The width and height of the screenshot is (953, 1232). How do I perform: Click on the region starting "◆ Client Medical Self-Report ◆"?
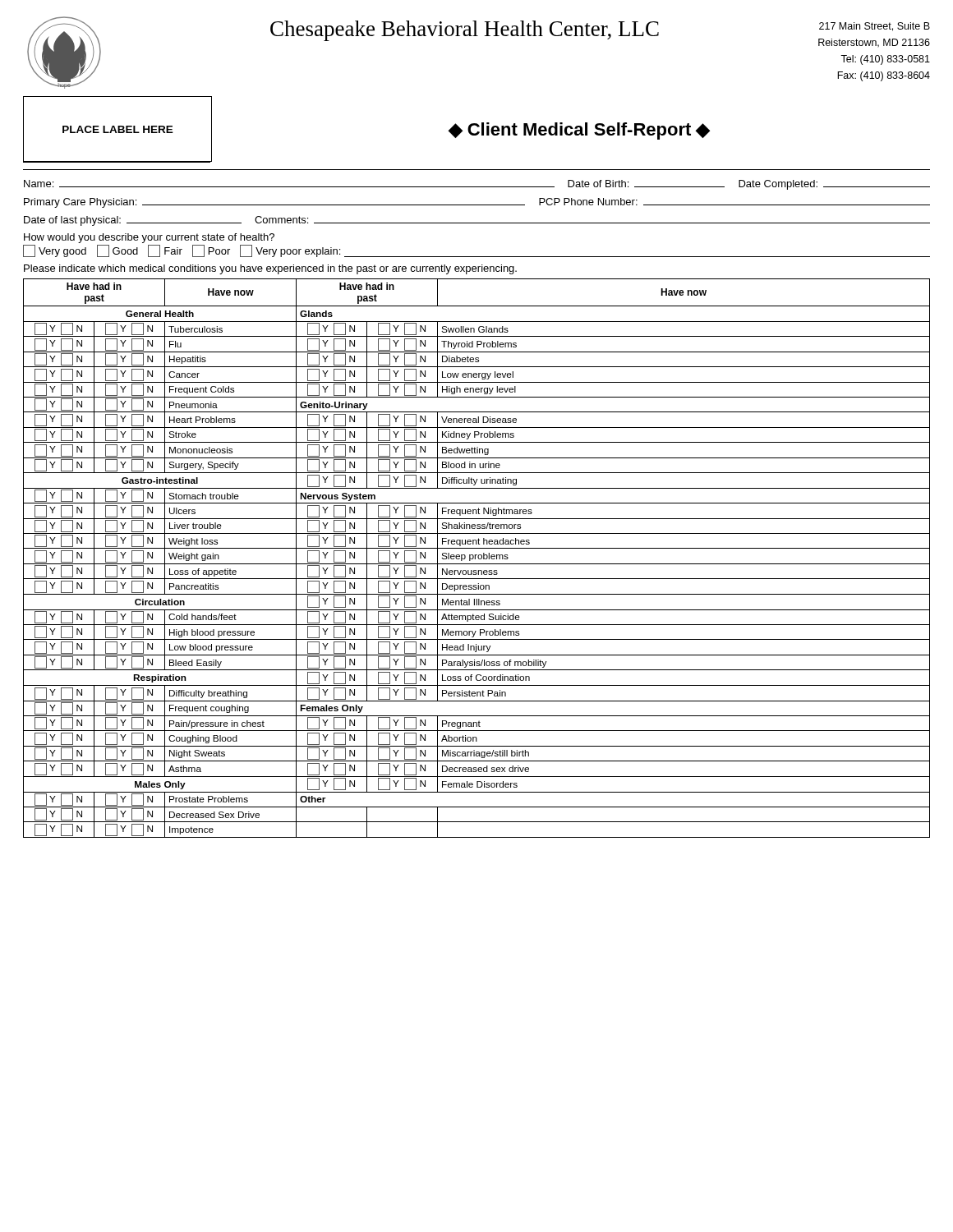(579, 129)
